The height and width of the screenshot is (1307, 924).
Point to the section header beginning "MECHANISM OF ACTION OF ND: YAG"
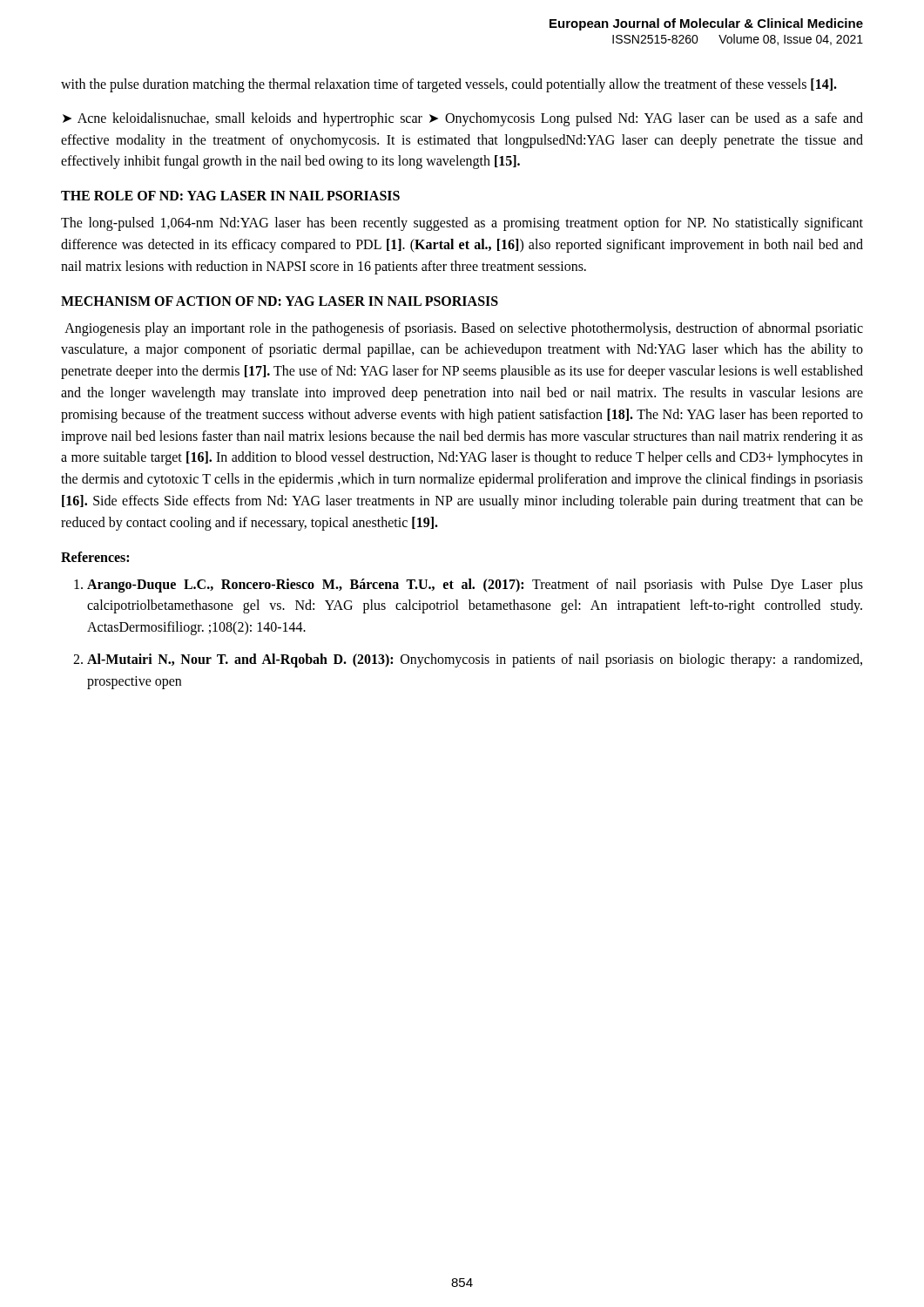coord(280,301)
